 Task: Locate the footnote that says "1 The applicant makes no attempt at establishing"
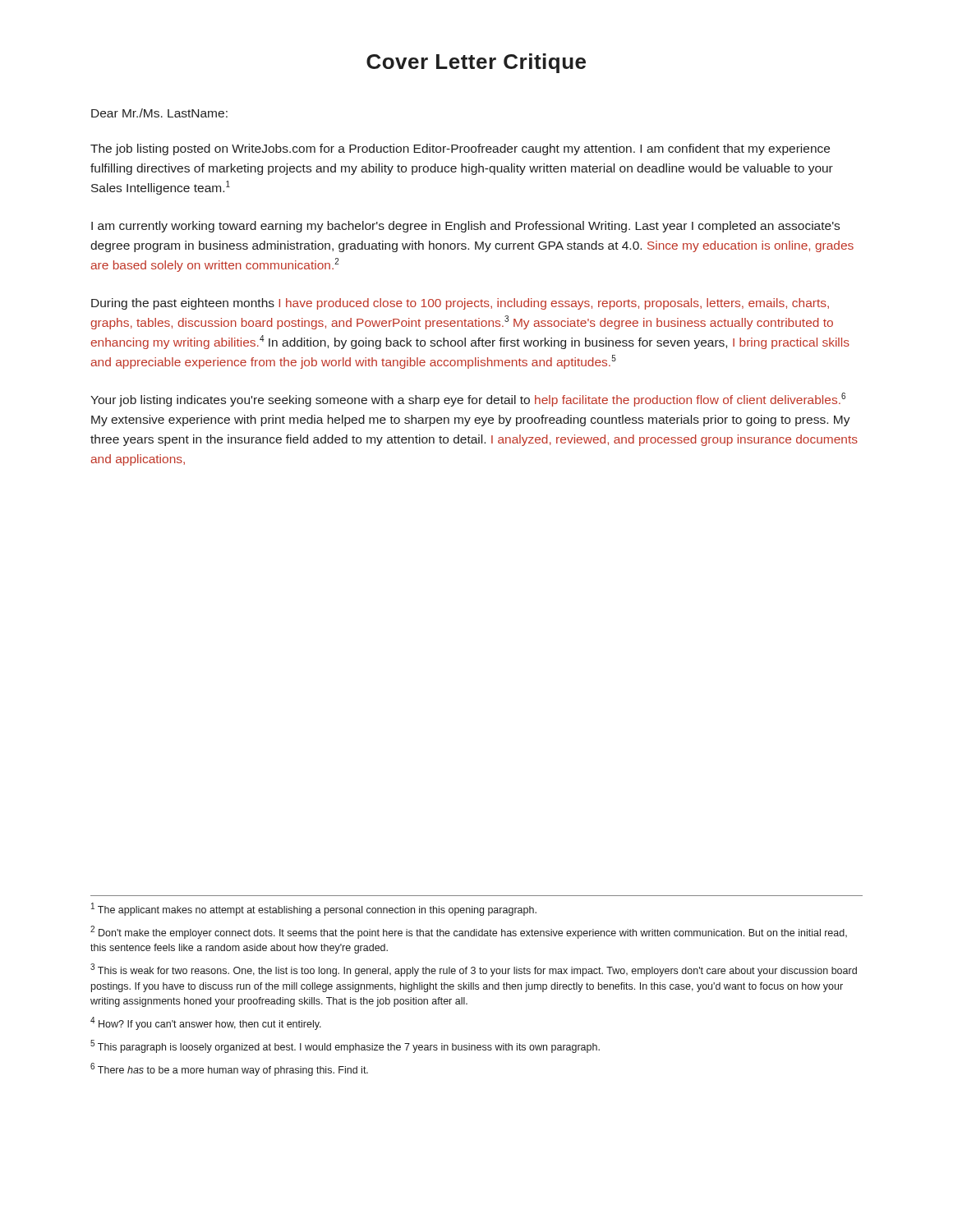[x=314, y=909]
